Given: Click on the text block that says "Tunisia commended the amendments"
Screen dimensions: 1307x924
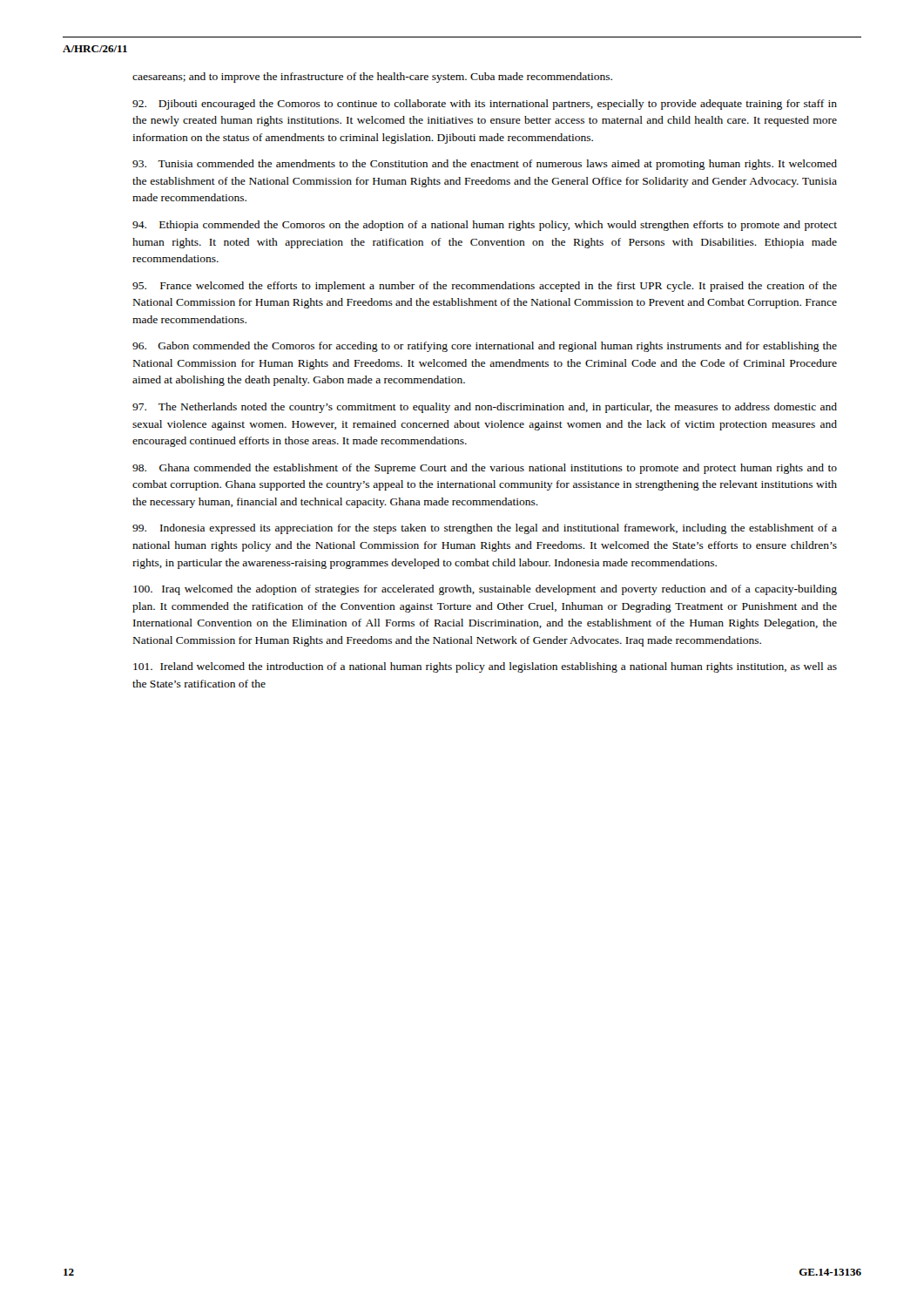Looking at the screenshot, I should [485, 181].
